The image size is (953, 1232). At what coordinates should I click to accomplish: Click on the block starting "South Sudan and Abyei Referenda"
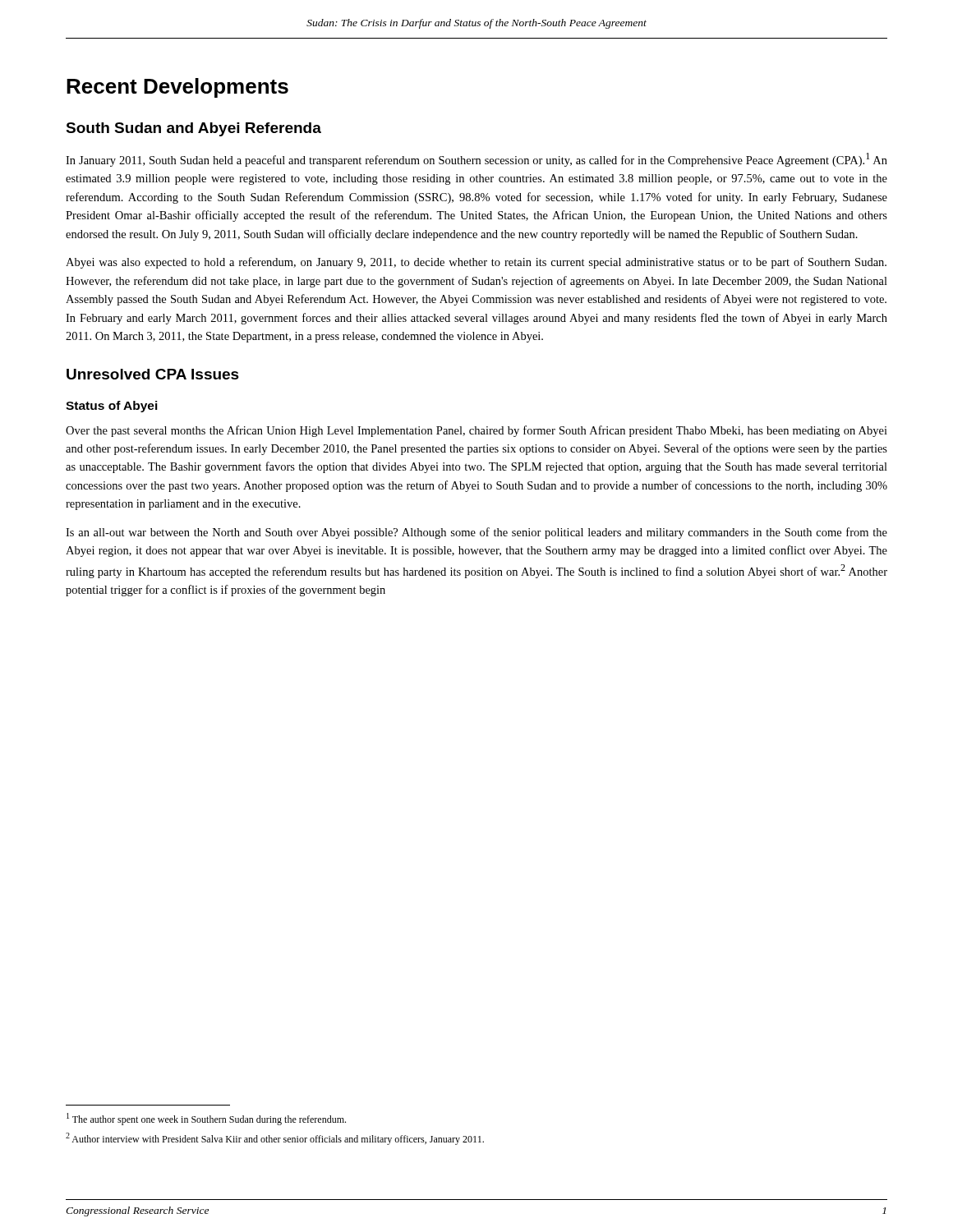point(193,128)
